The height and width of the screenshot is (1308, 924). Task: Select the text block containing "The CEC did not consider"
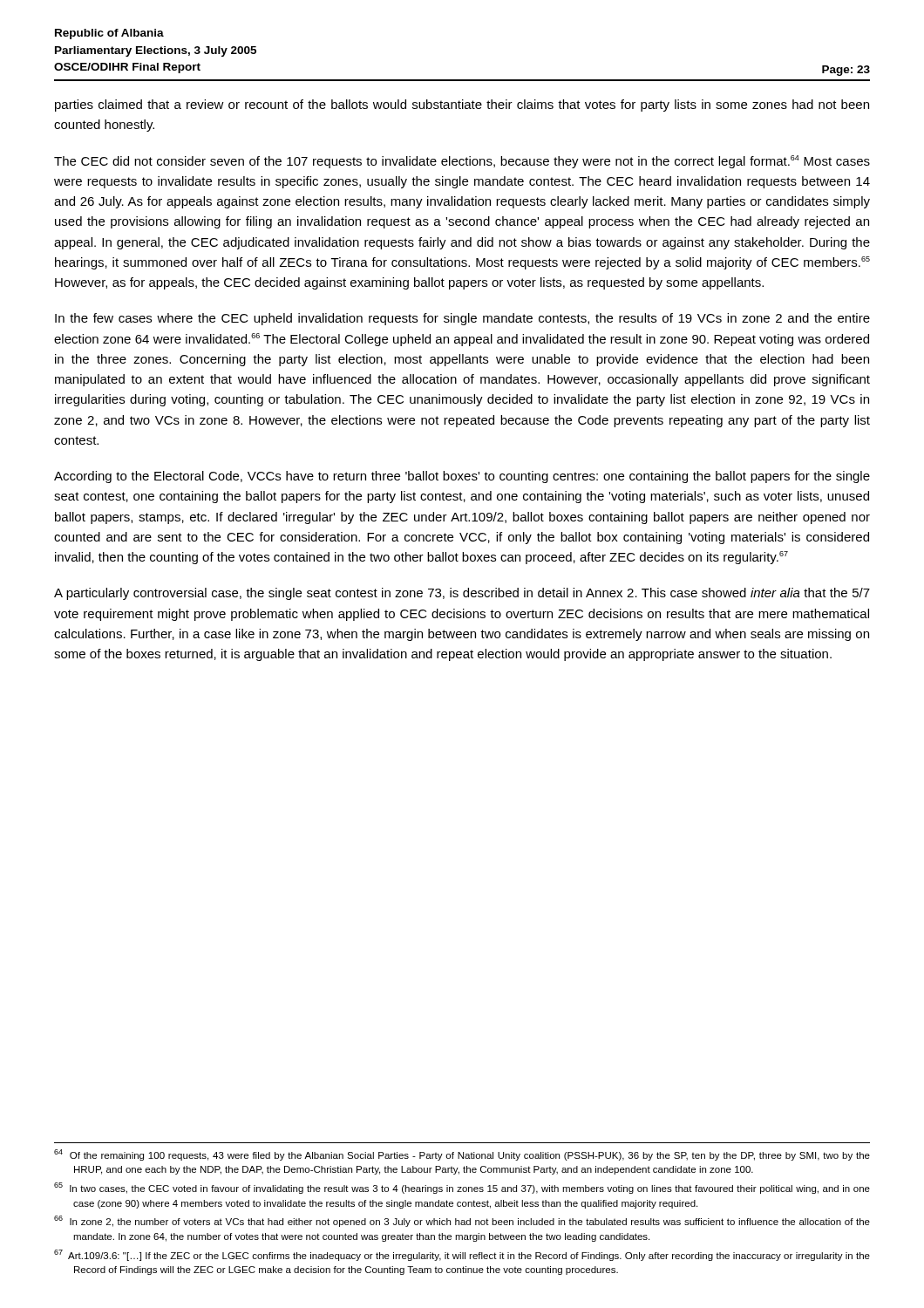pyautogui.click(x=462, y=221)
